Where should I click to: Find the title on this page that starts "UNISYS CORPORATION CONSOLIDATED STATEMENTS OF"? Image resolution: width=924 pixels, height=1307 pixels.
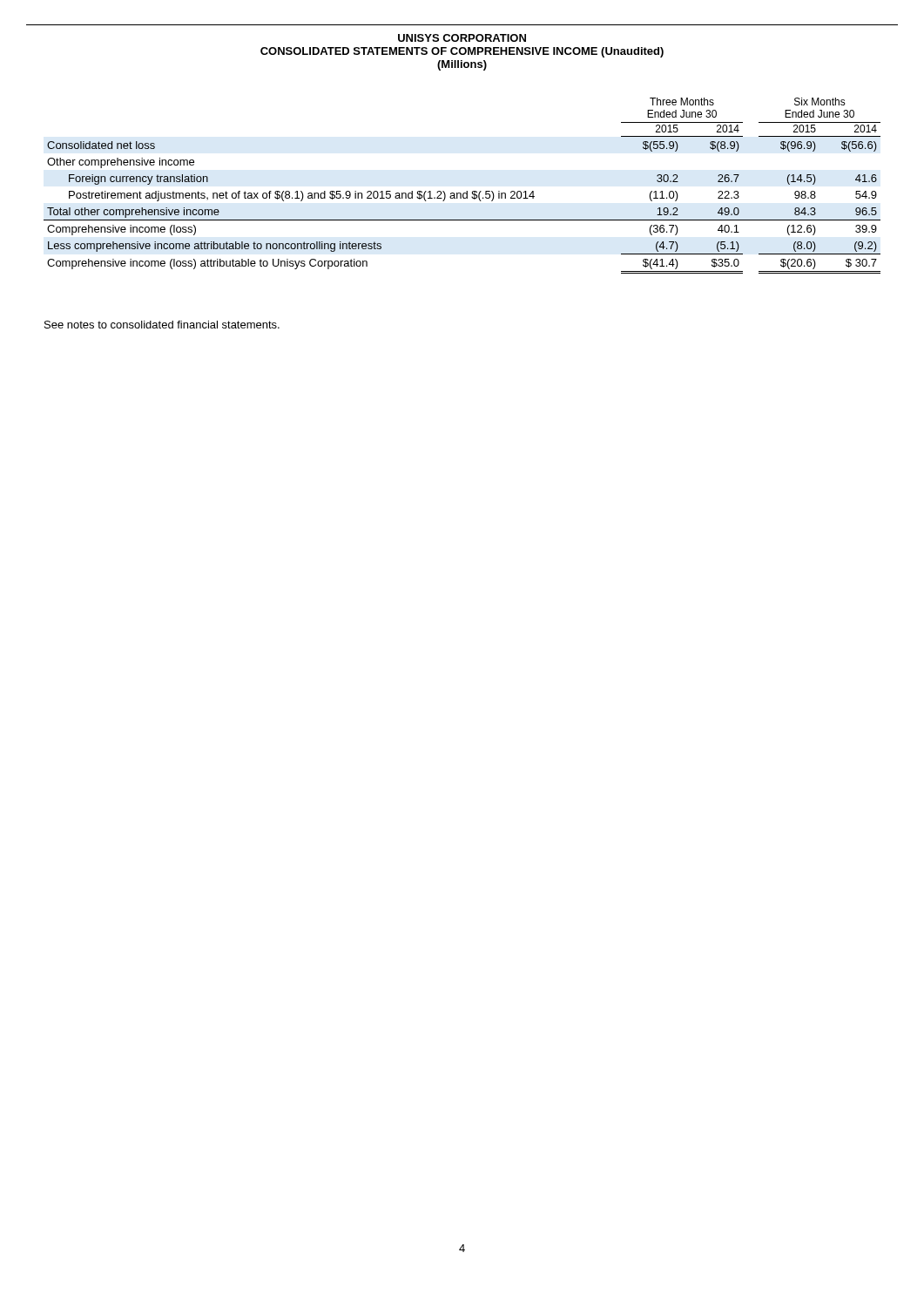point(462,51)
